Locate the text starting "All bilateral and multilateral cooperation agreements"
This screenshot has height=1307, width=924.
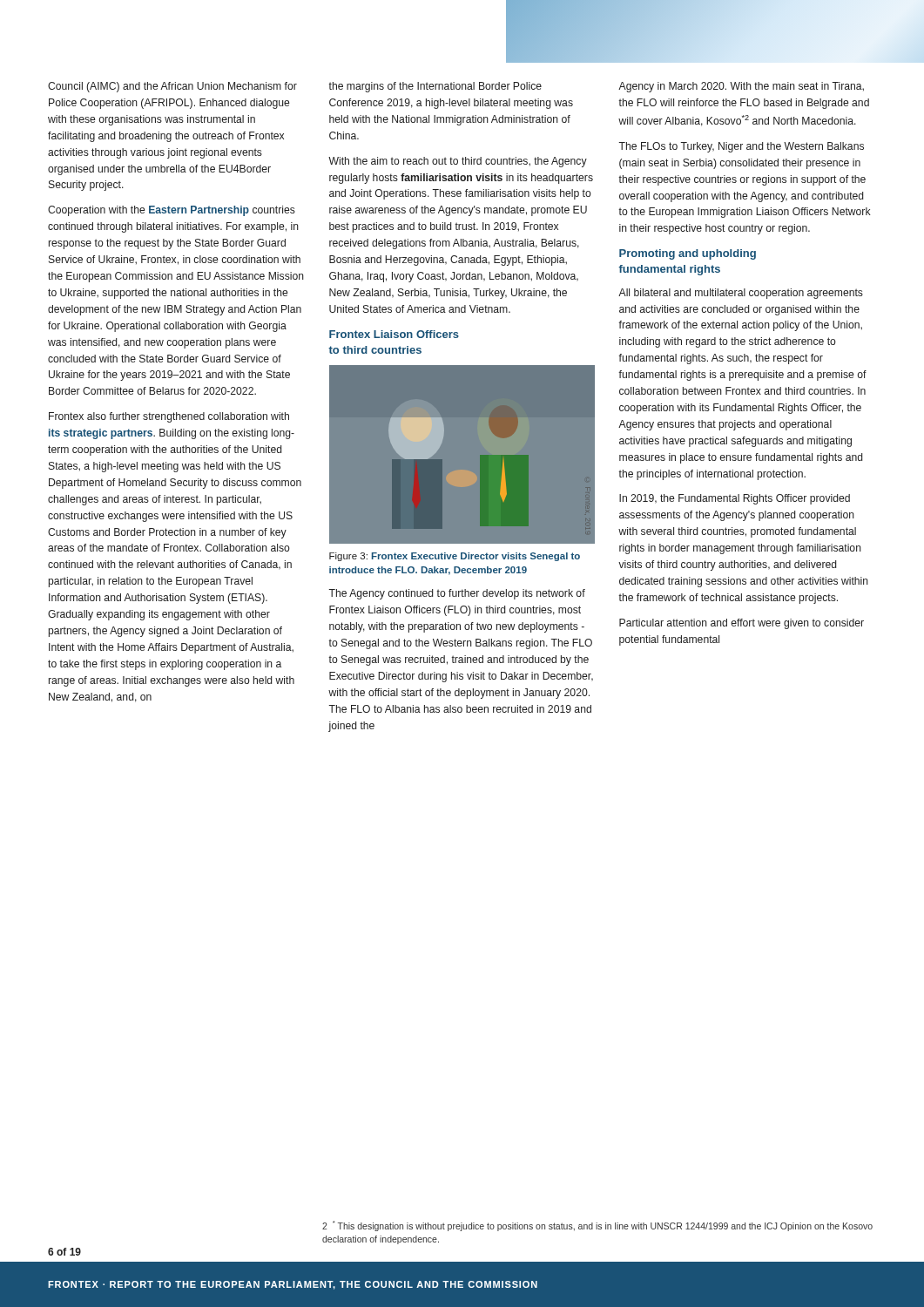click(x=747, y=383)
